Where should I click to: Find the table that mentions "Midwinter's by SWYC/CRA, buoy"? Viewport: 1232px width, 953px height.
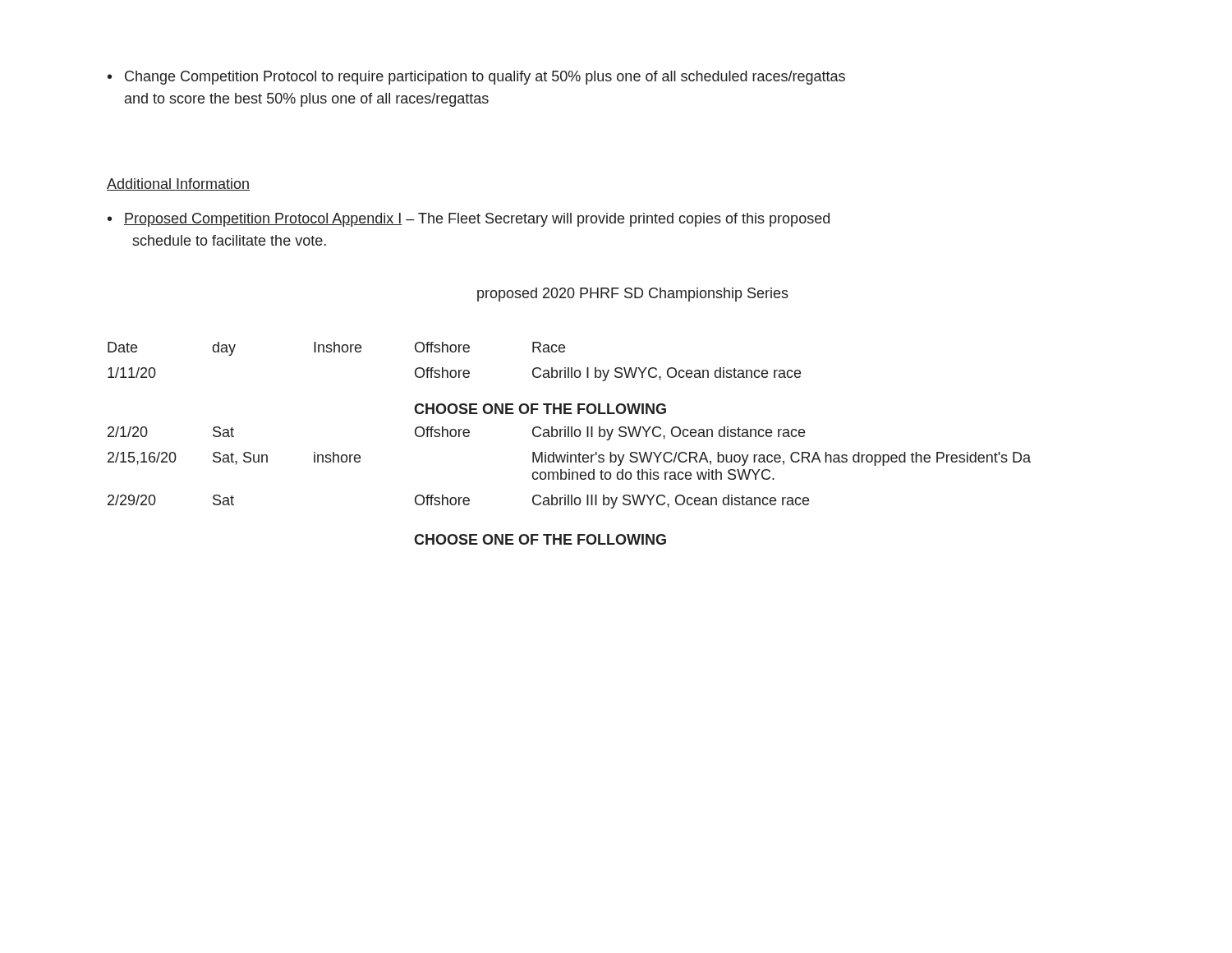(632, 444)
